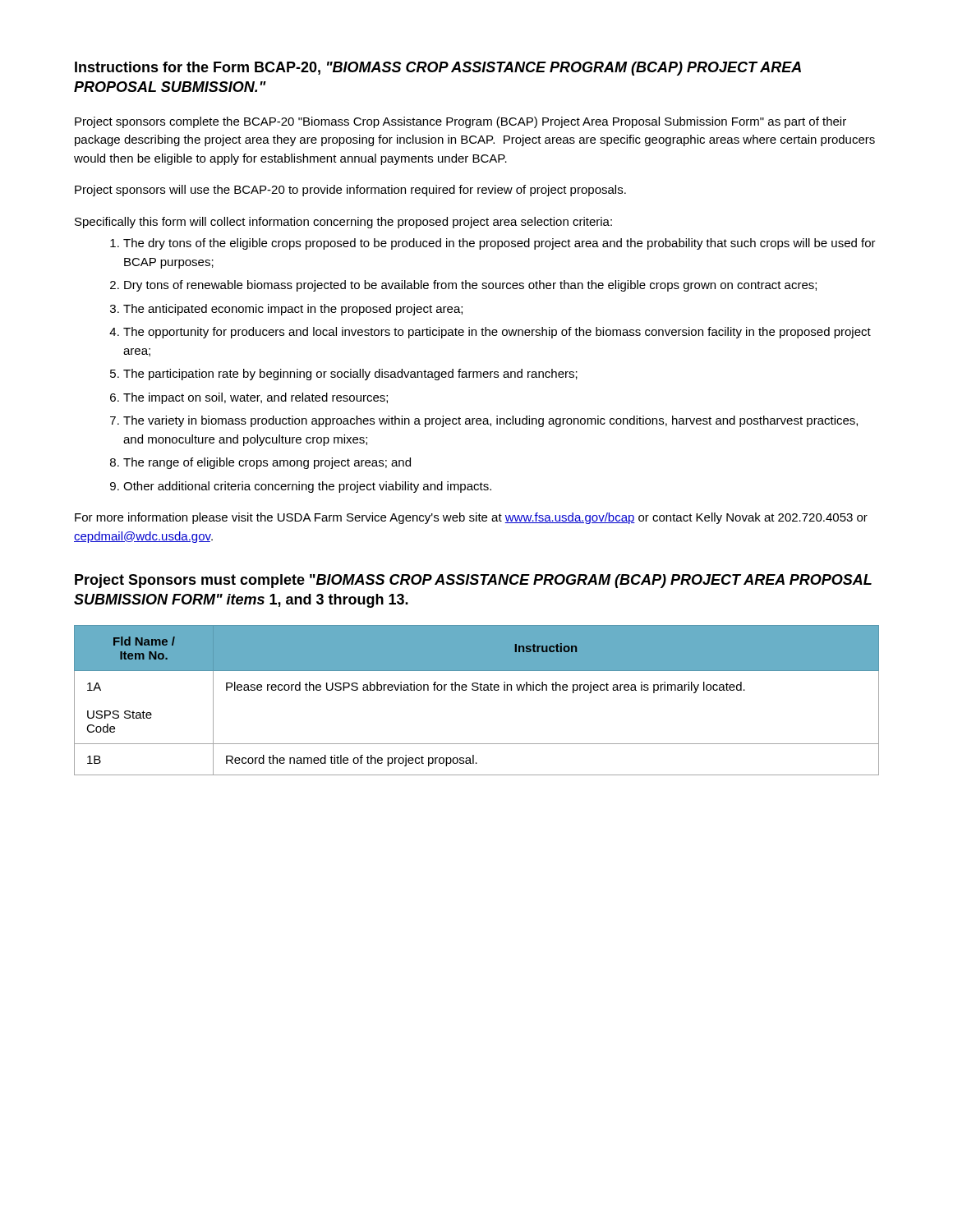Locate the block of text that opens with "The range of eligible crops among project"
The height and width of the screenshot is (1232, 953).
pyautogui.click(x=267, y=462)
